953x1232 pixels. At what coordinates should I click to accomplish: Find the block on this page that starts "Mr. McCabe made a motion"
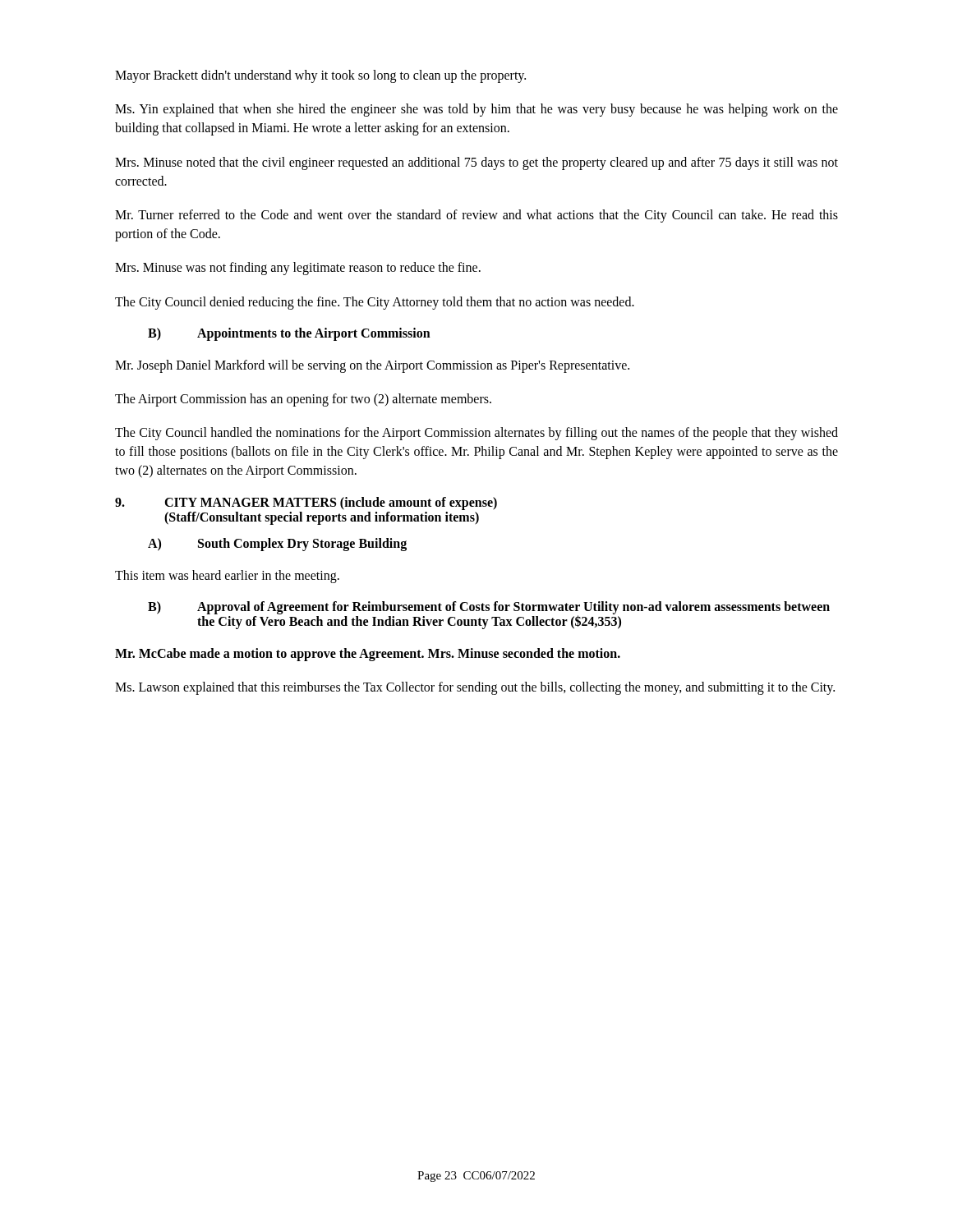pyautogui.click(x=368, y=653)
